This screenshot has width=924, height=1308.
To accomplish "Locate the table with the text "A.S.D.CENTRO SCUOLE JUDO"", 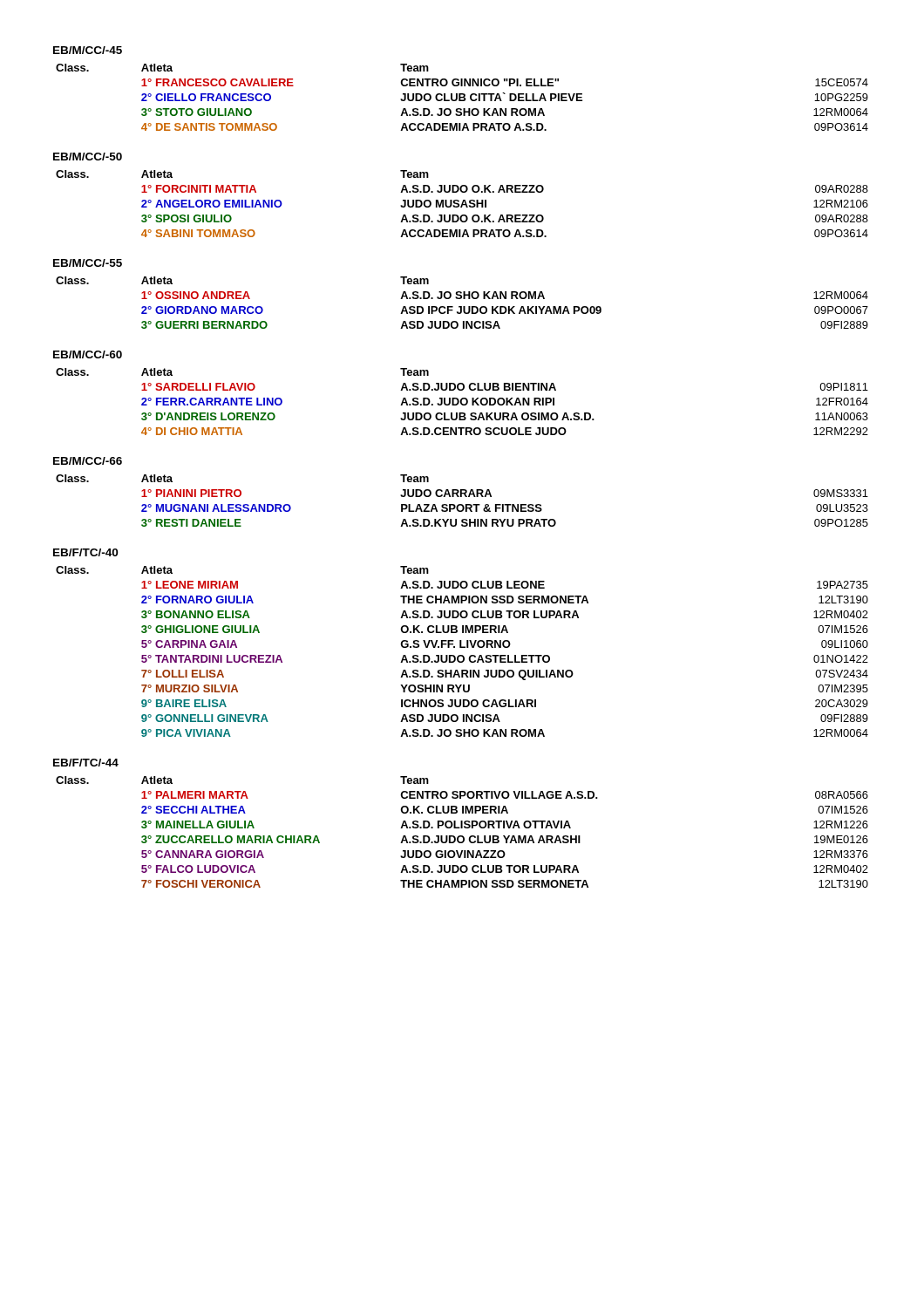I will 462,402.
